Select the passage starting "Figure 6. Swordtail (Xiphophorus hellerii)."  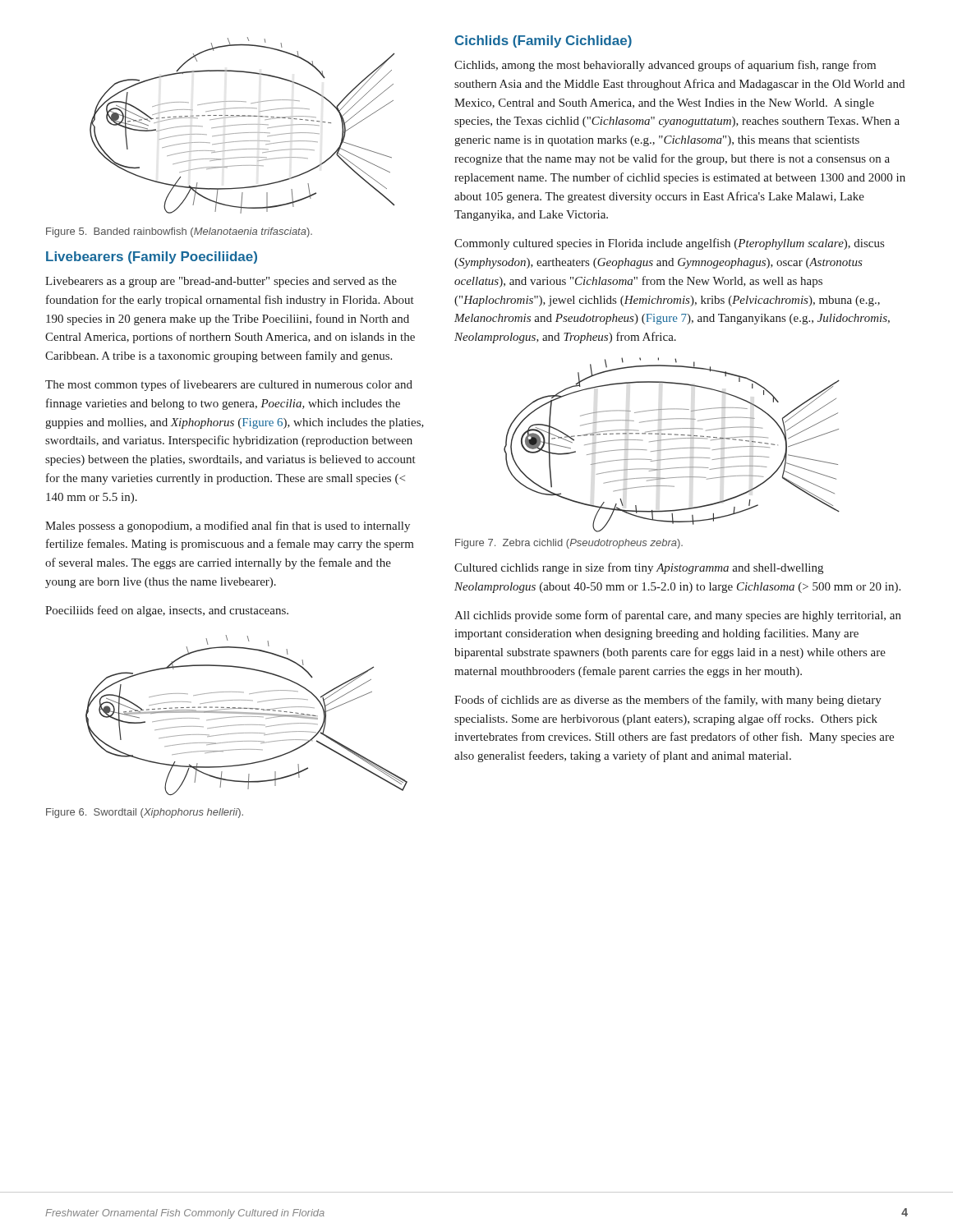coord(145,812)
